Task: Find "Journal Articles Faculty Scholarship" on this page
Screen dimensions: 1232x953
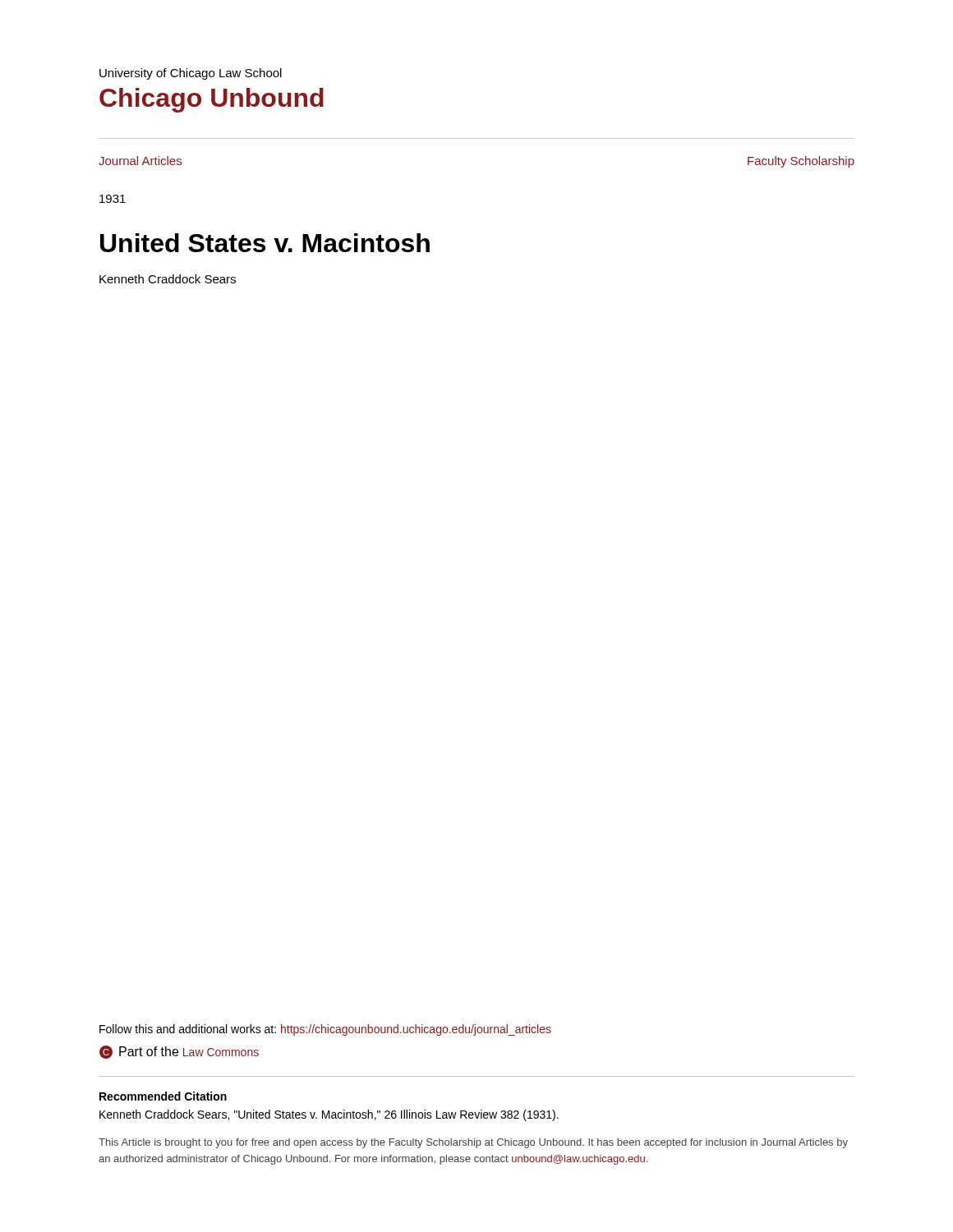Action: click(138, 161)
